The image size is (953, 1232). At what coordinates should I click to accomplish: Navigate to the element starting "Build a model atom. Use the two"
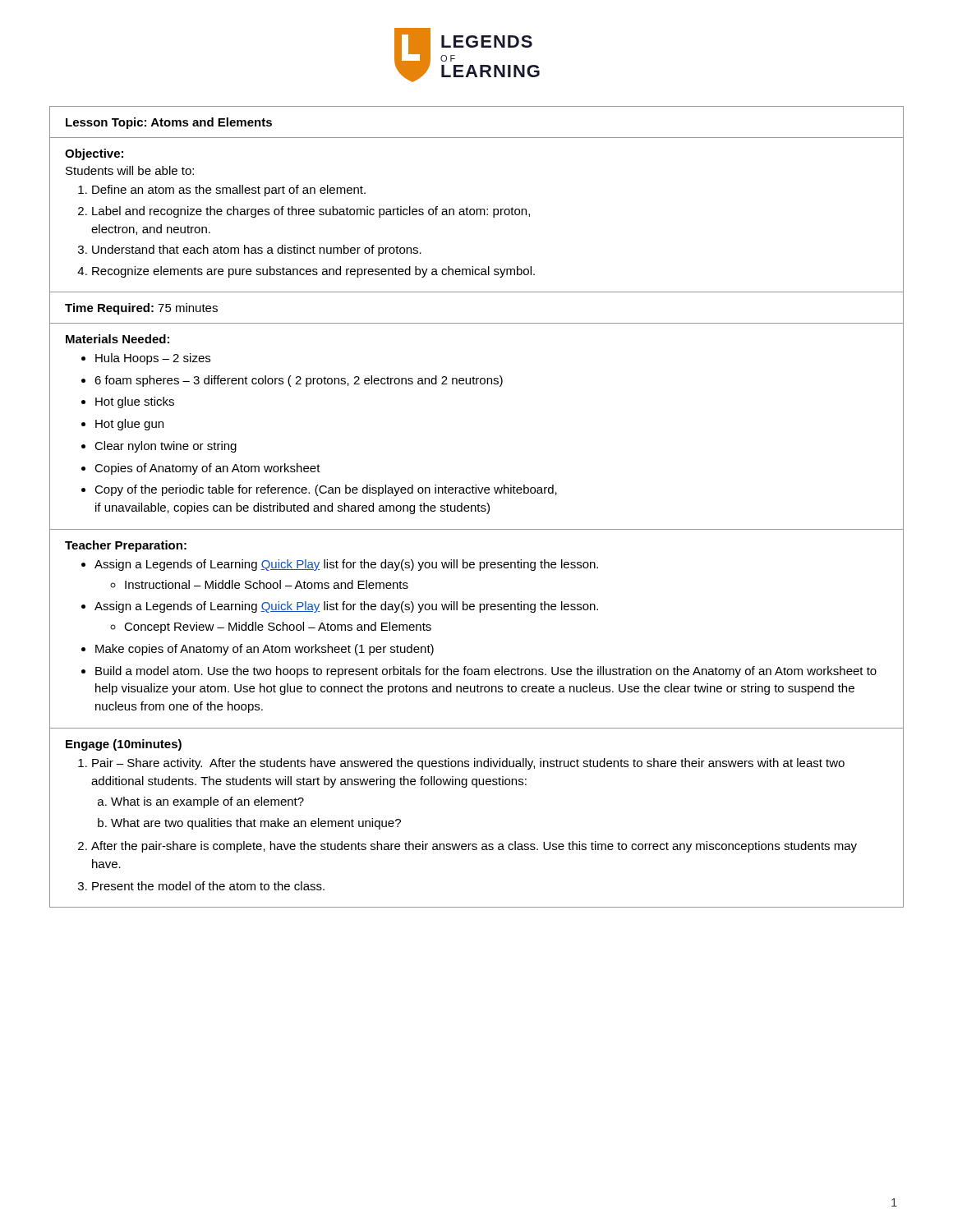[486, 688]
